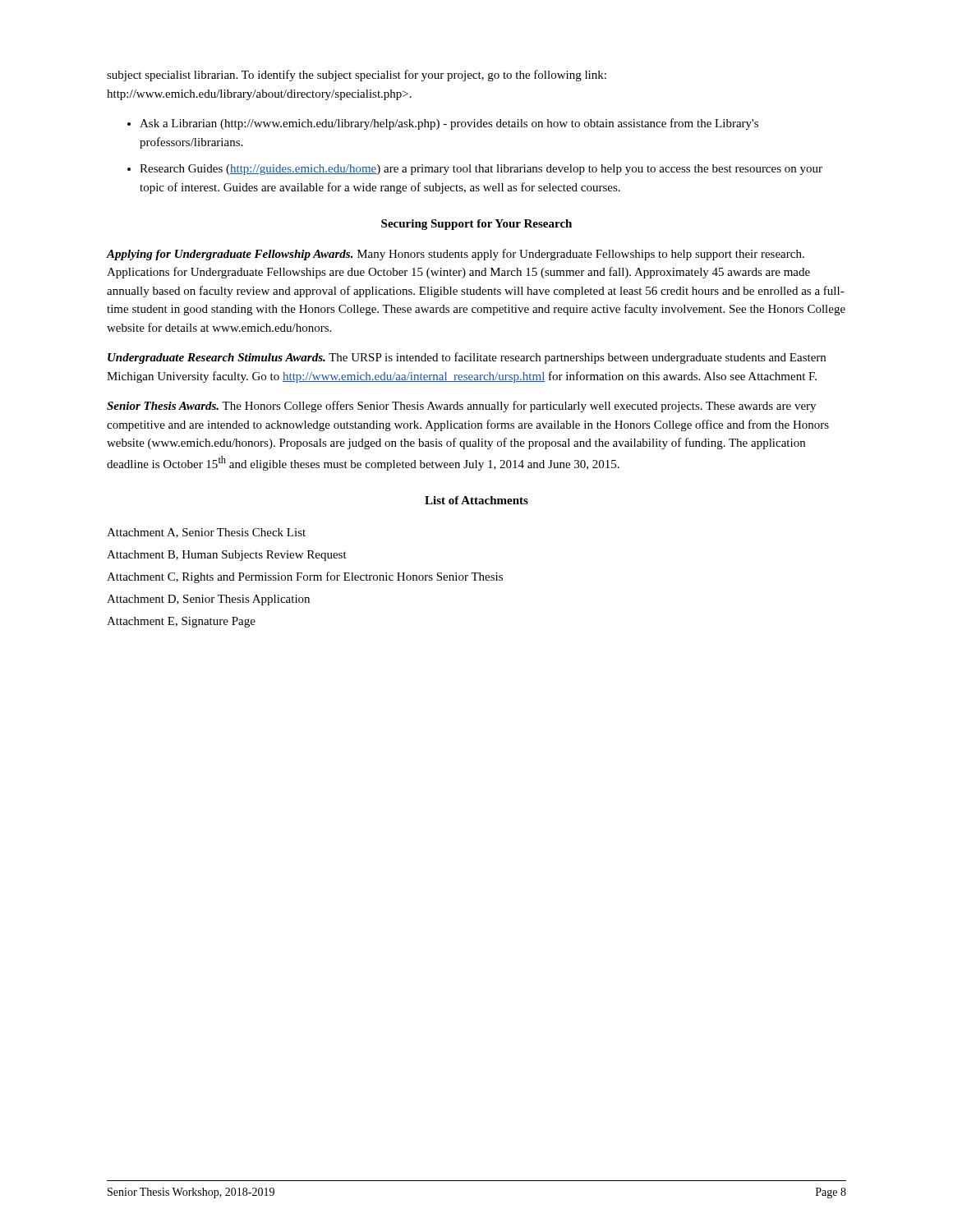
Task: Locate the element starting "Undergraduate Research Stimulus Awards."
Action: coord(467,367)
